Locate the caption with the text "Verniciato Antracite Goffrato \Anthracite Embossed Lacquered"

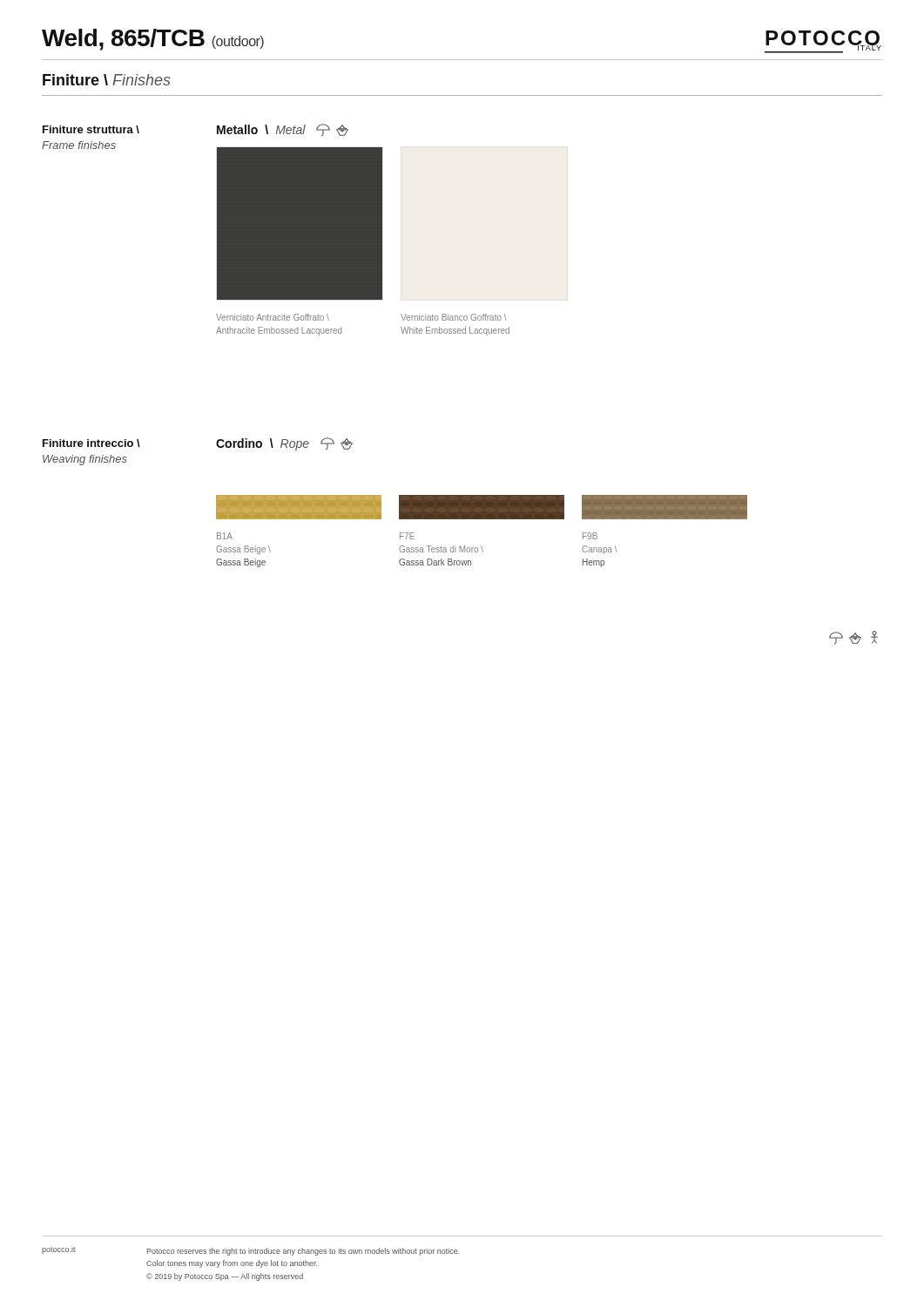coord(279,324)
